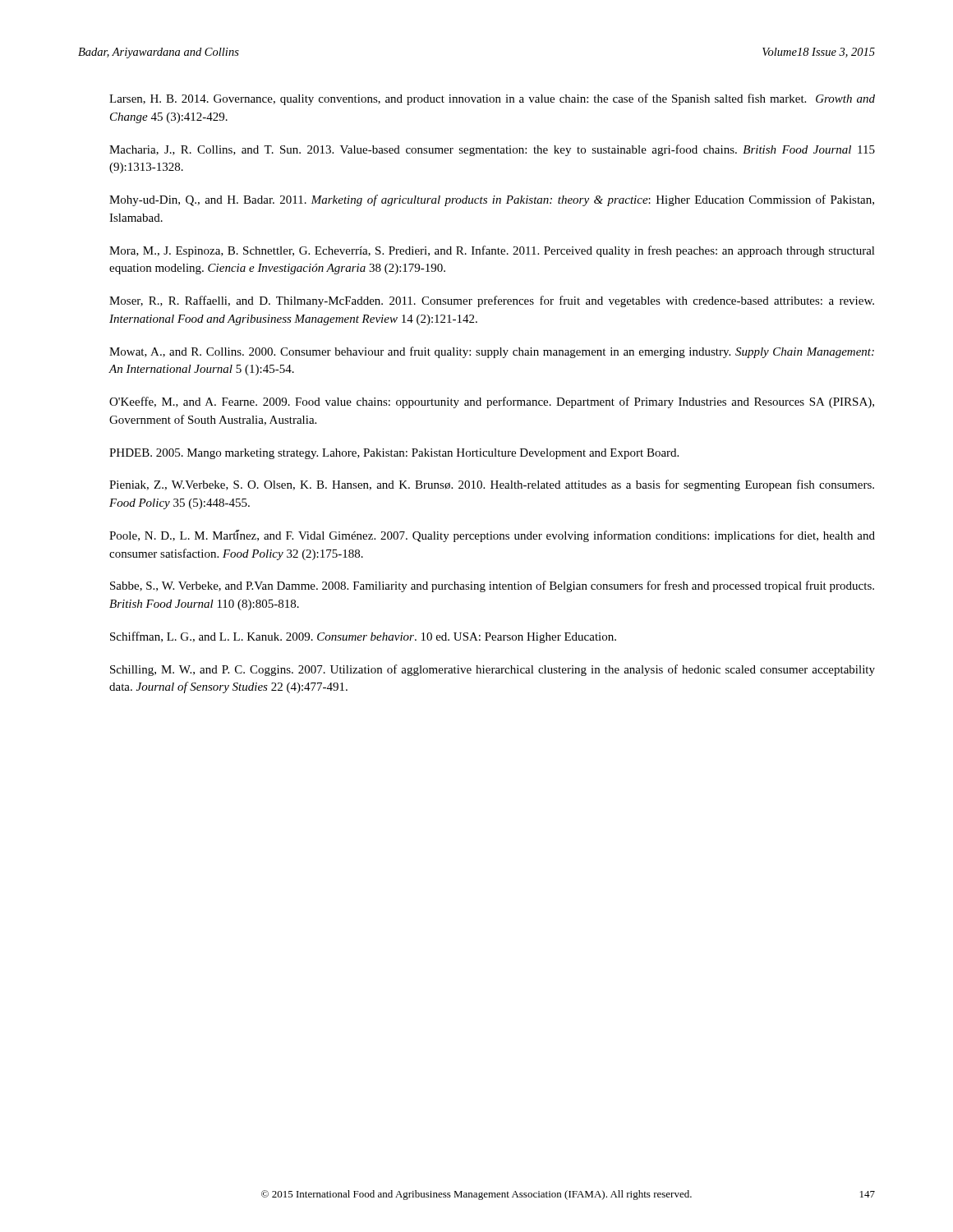This screenshot has width=953, height=1232.
Task: Find the list item with the text "Schilling, M. W., and P. C."
Action: [x=492, y=679]
